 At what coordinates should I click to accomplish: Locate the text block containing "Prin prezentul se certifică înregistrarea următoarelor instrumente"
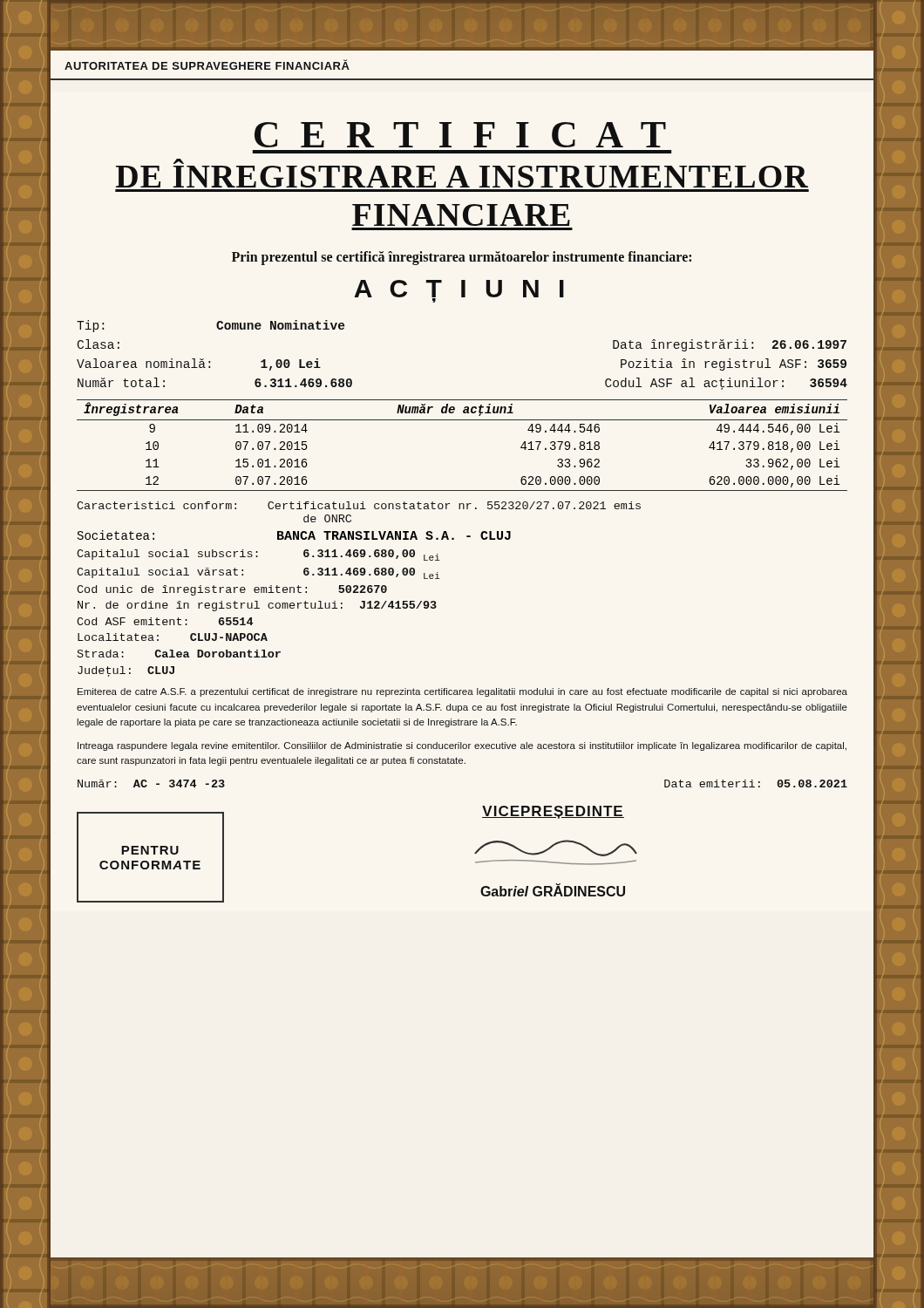coord(462,257)
